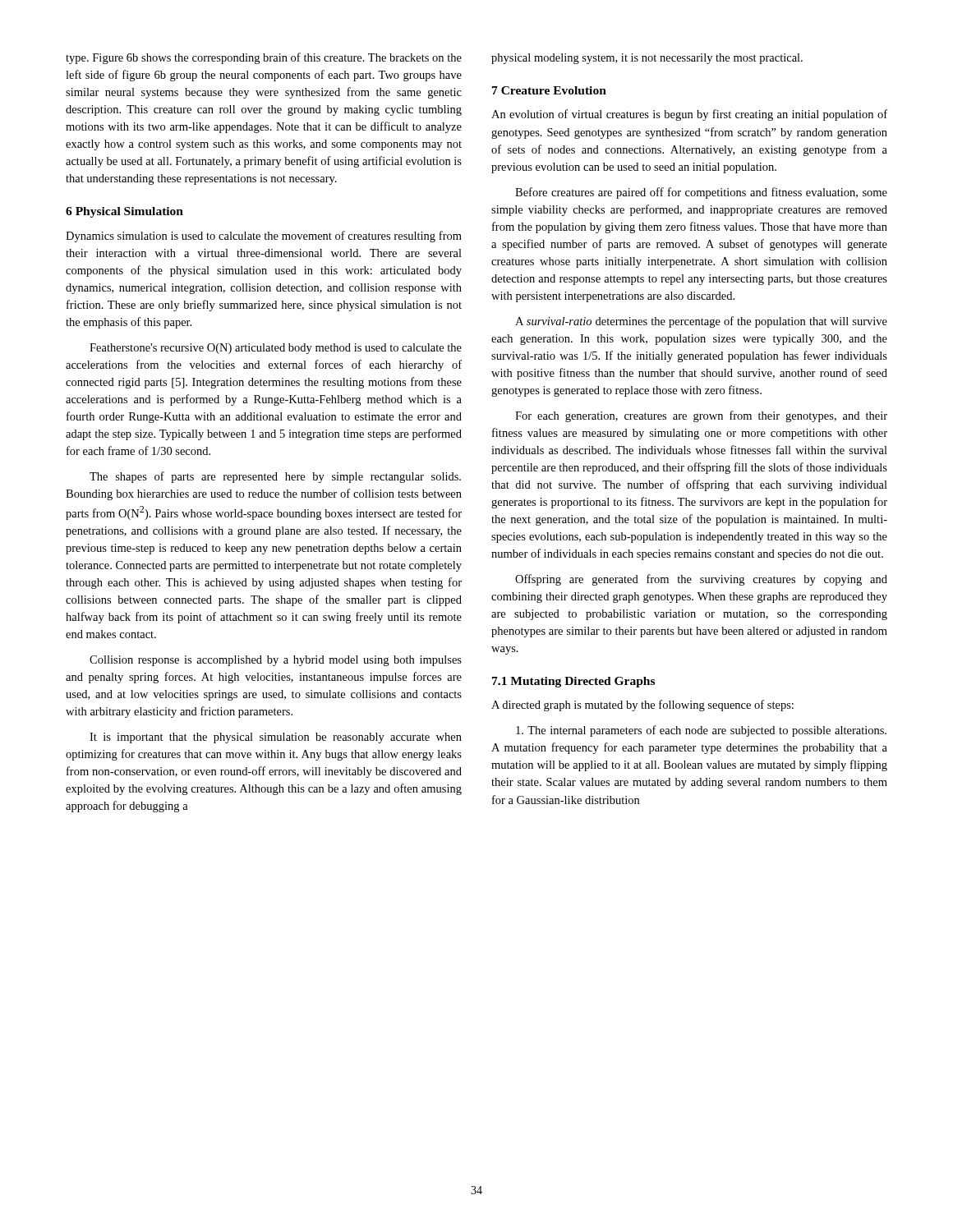Select the text block that says "physical modeling system, it is not necessarily"
This screenshot has width=953, height=1232.
coord(689,58)
